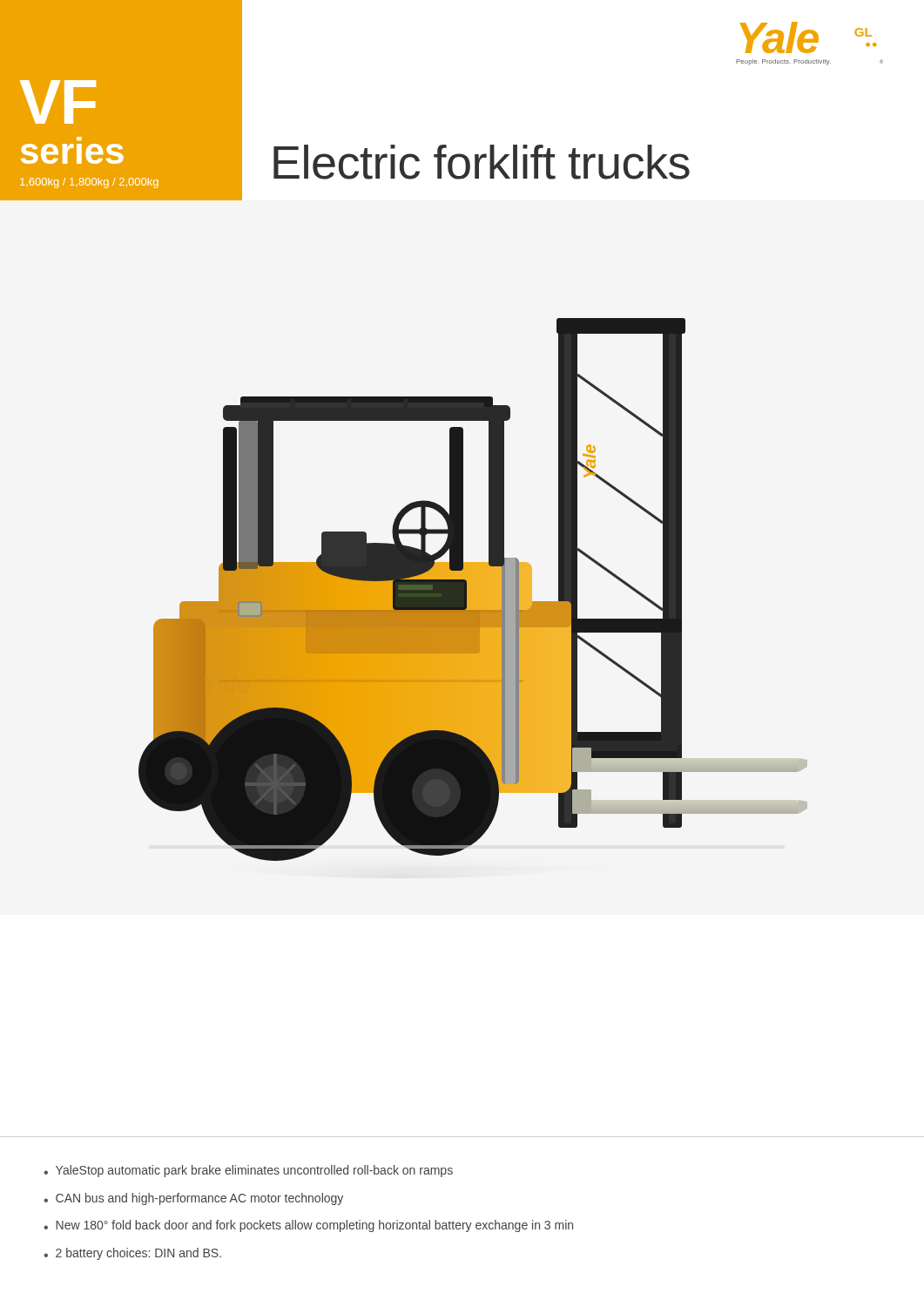924x1307 pixels.
Task: Click where it says "VF series"
Action: click(72, 120)
